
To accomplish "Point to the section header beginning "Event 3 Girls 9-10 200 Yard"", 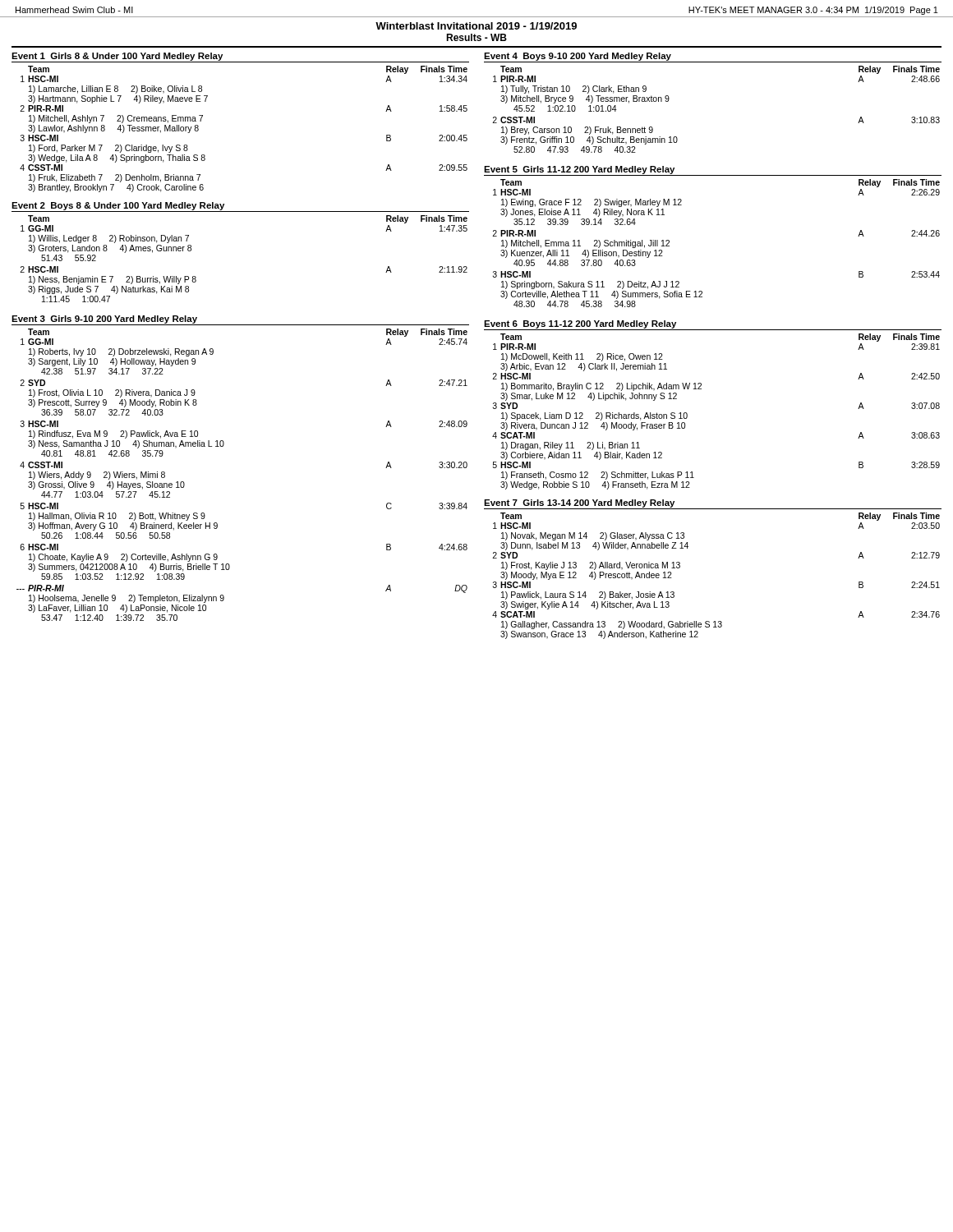I will [x=104, y=319].
